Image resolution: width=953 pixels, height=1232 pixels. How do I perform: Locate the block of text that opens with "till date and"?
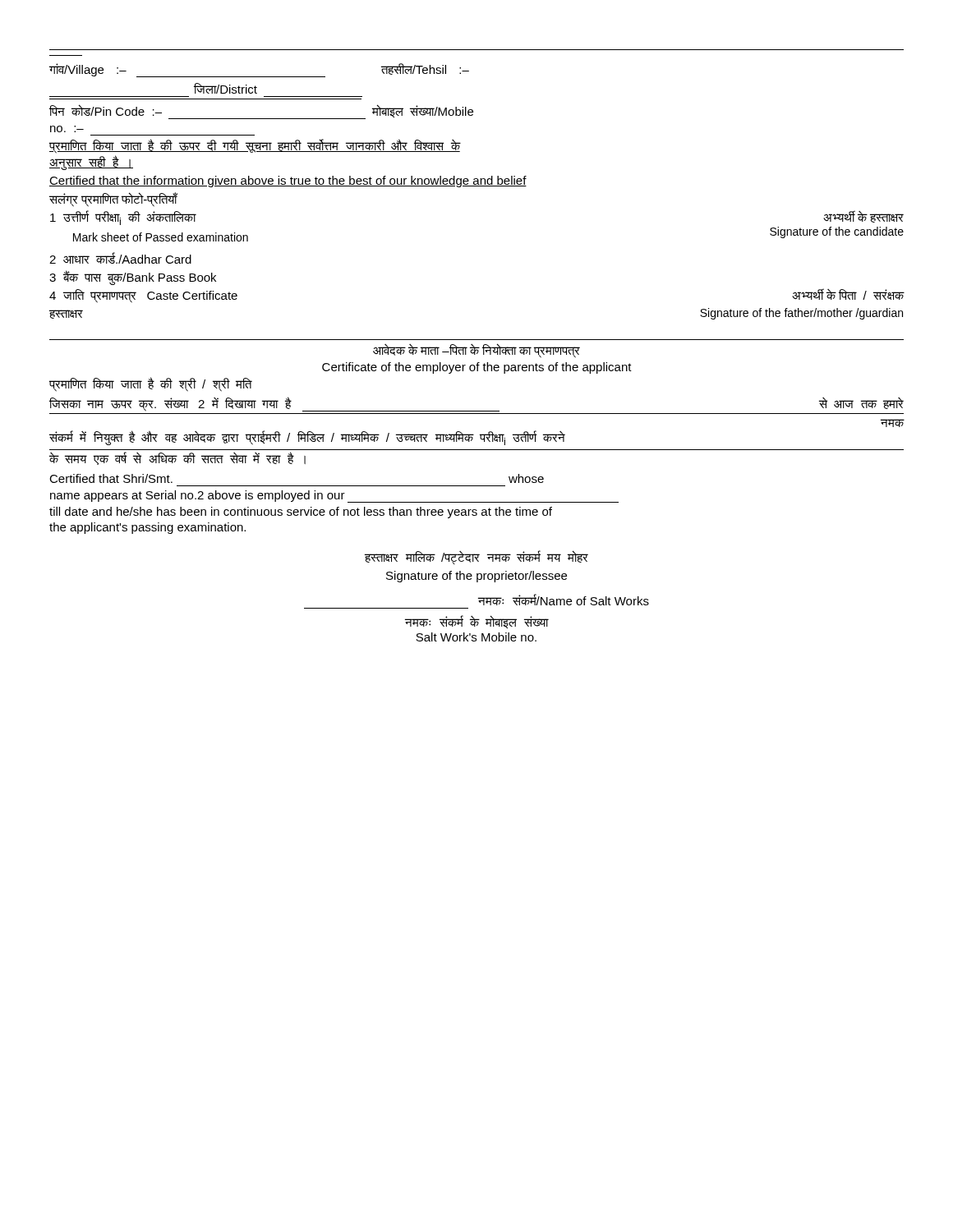coord(301,511)
